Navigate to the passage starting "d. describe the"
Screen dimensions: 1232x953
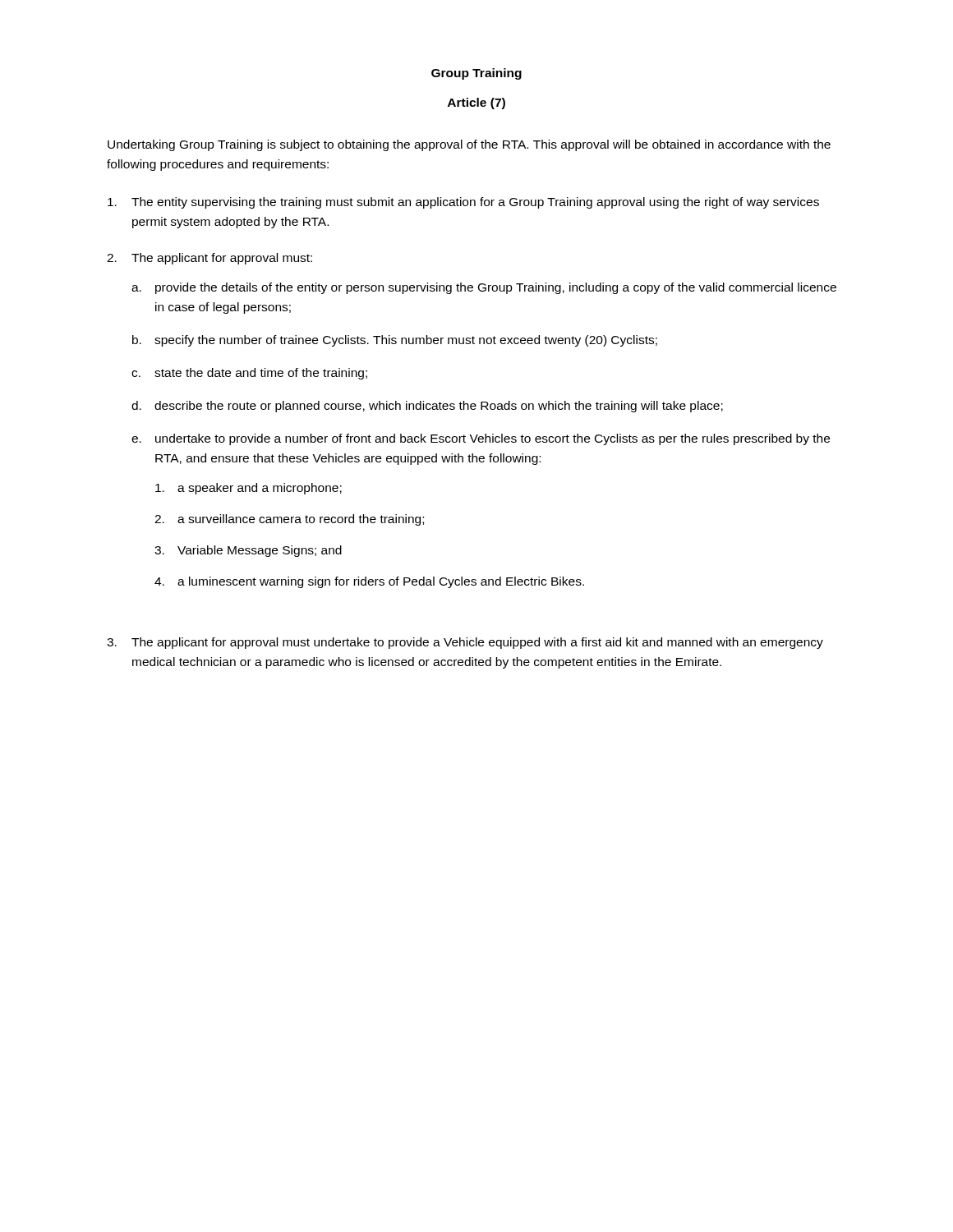click(489, 406)
